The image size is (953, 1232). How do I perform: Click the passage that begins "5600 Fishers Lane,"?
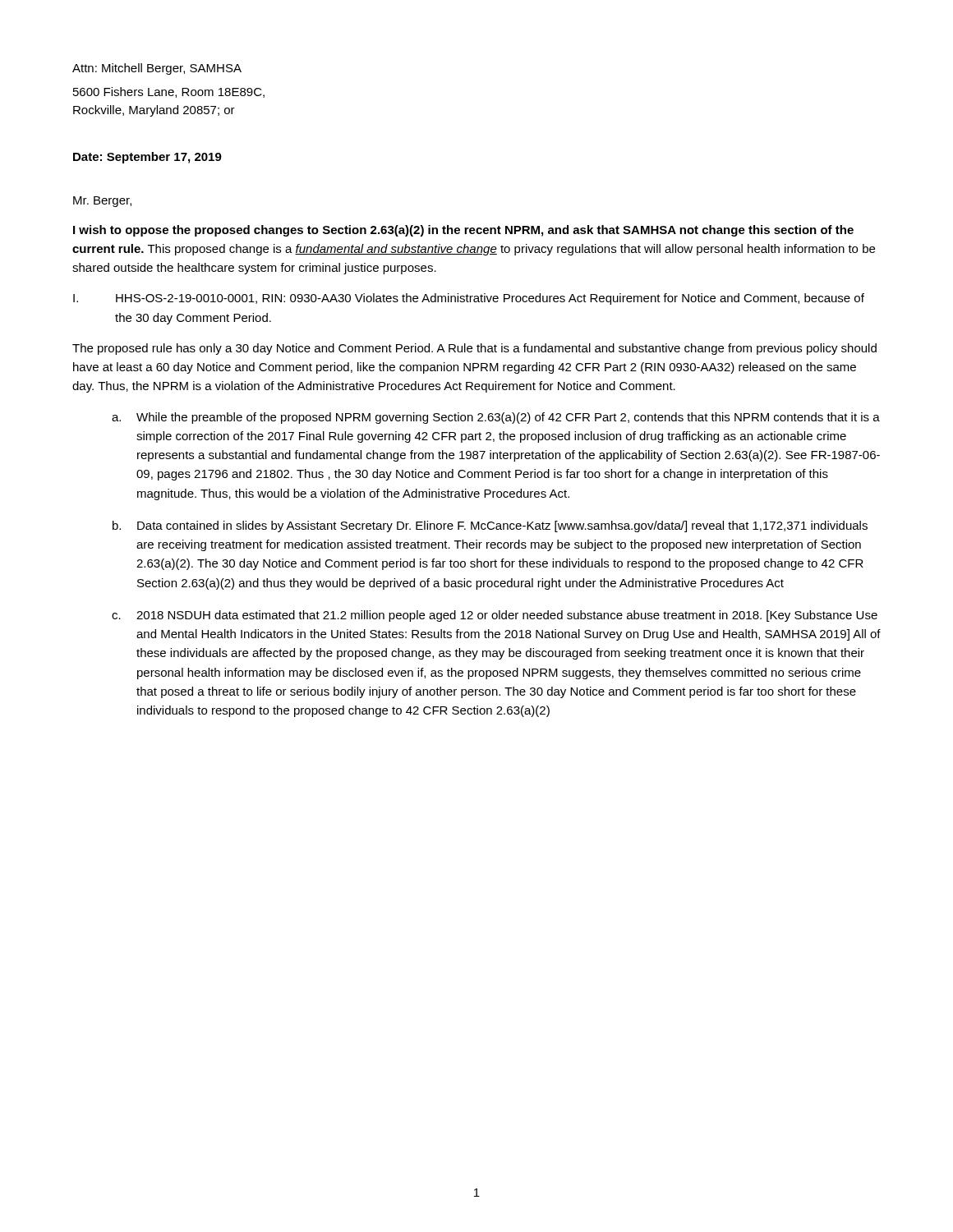point(169,100)
